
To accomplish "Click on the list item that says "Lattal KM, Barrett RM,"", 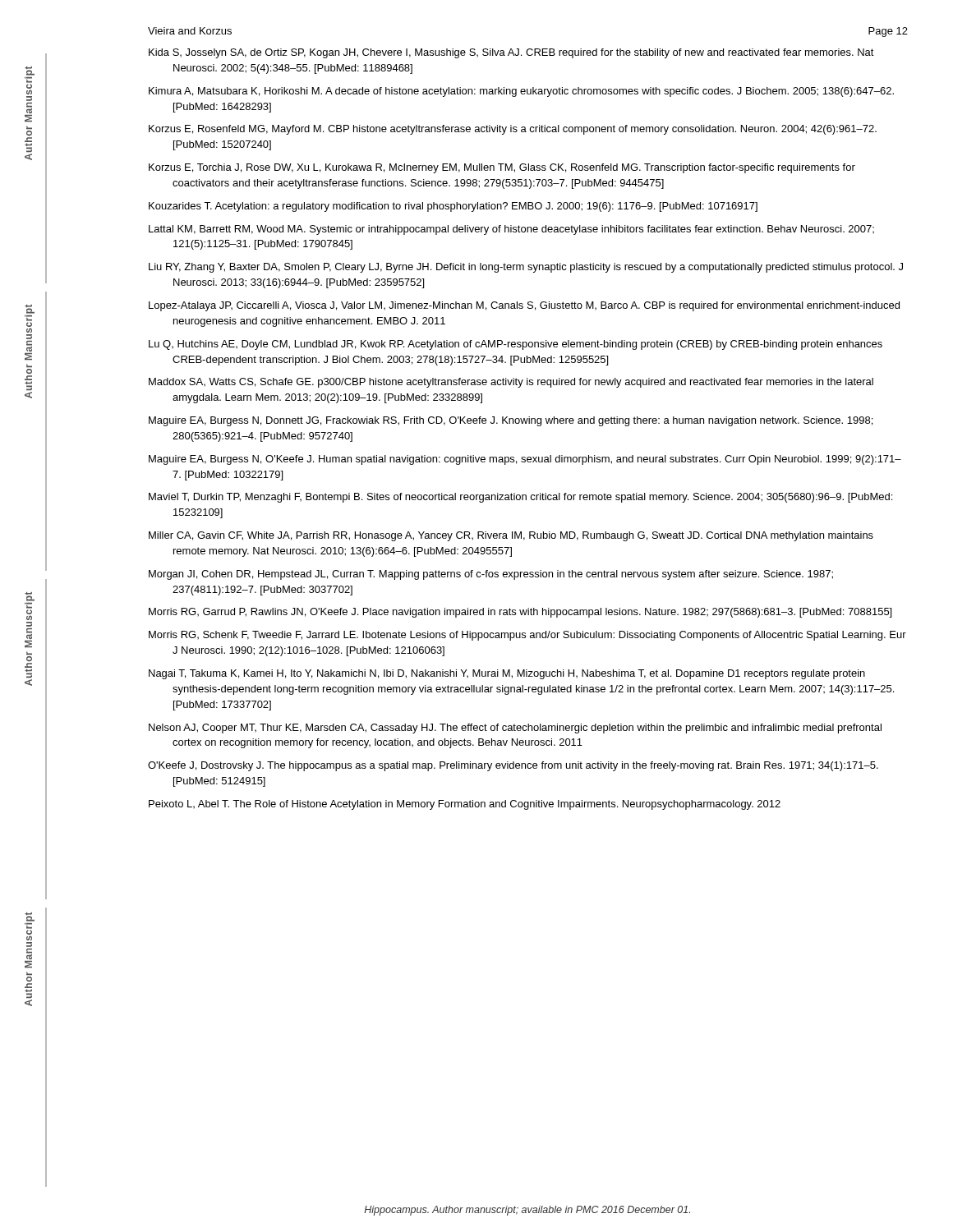I will click(511, 236).
